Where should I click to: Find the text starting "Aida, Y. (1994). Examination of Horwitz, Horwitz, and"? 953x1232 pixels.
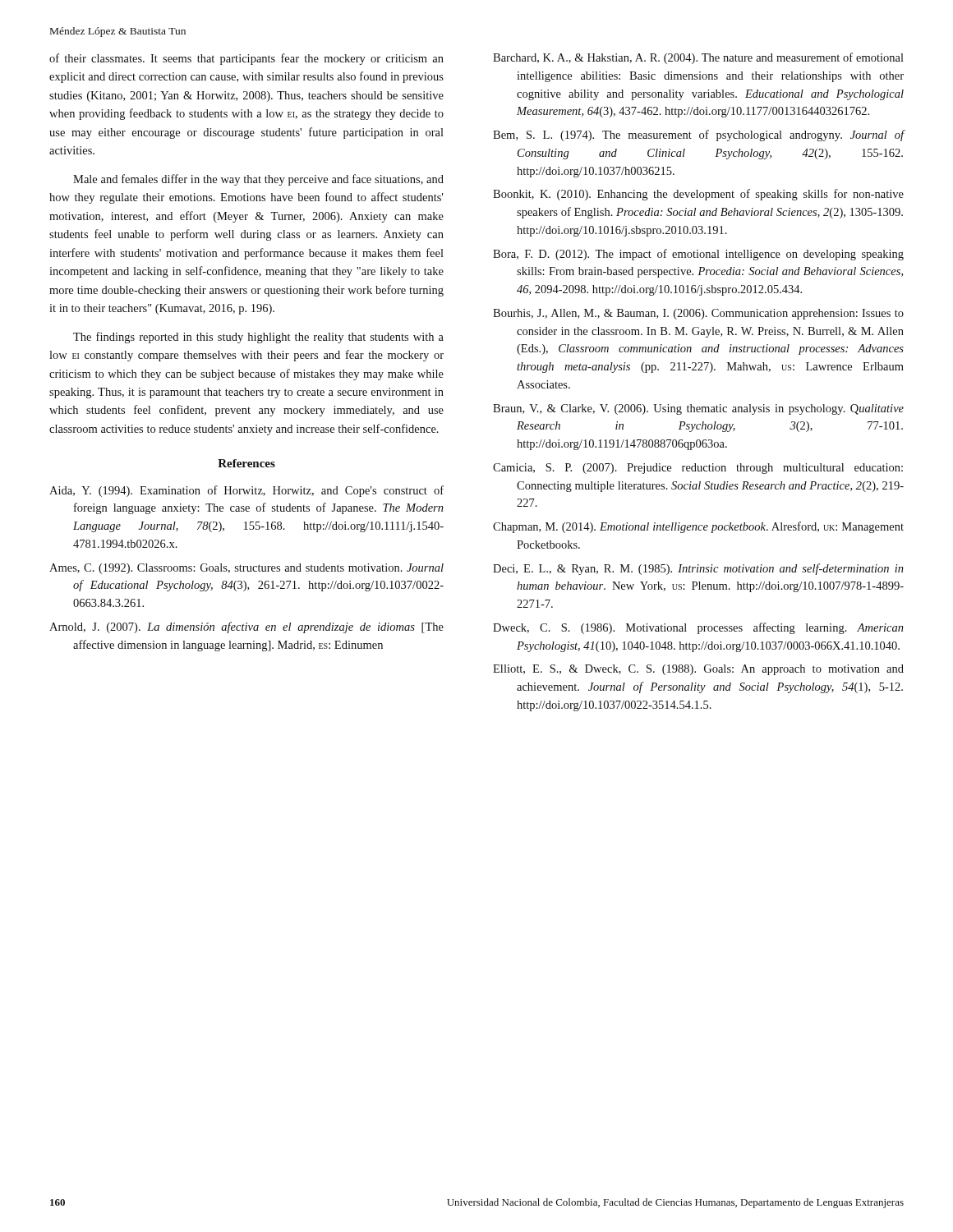[246, 518]
